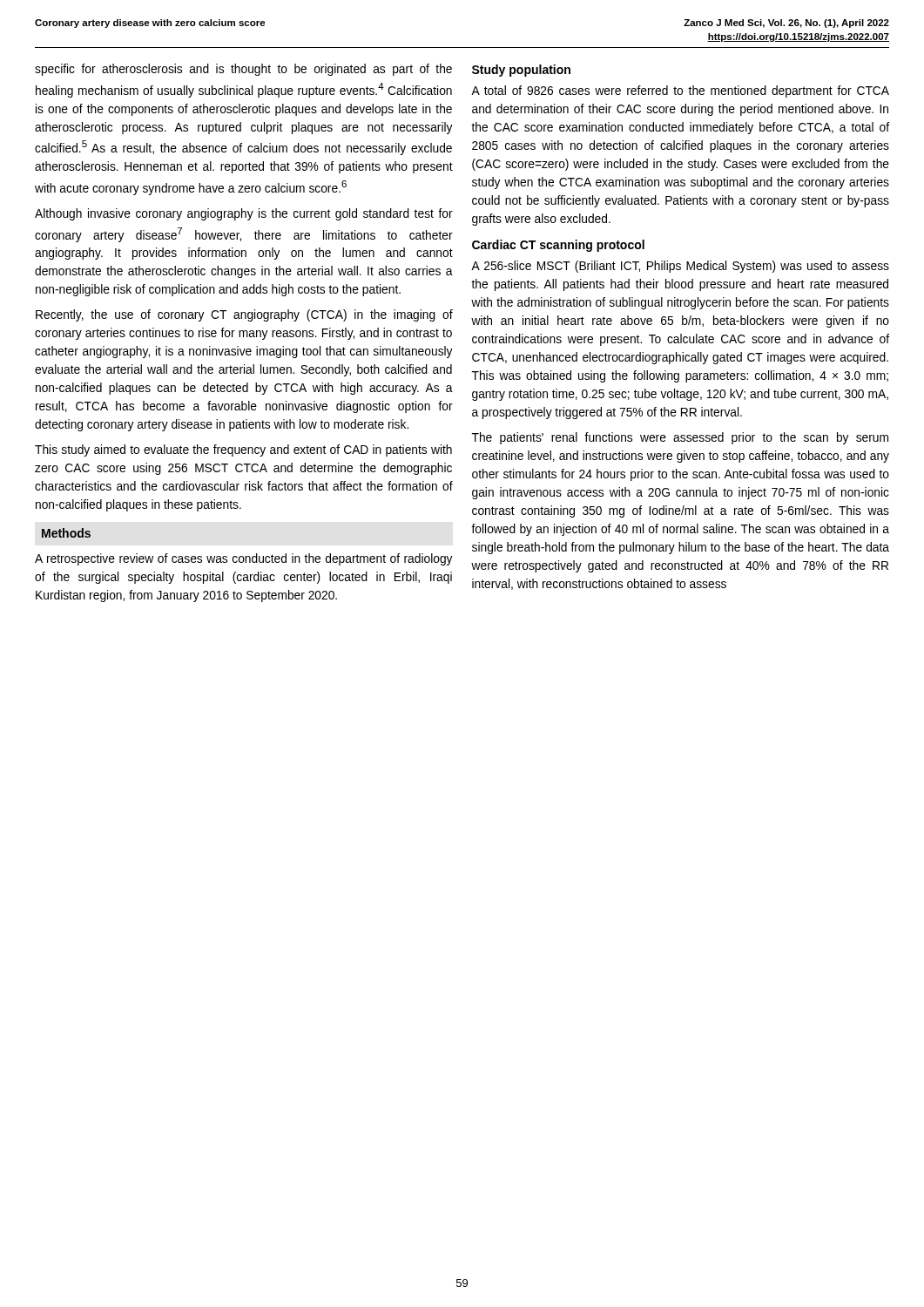Locate the block of text that opens with "A total of 9826 cases"
Screen dimensions: 1307x924
[680, 156]
